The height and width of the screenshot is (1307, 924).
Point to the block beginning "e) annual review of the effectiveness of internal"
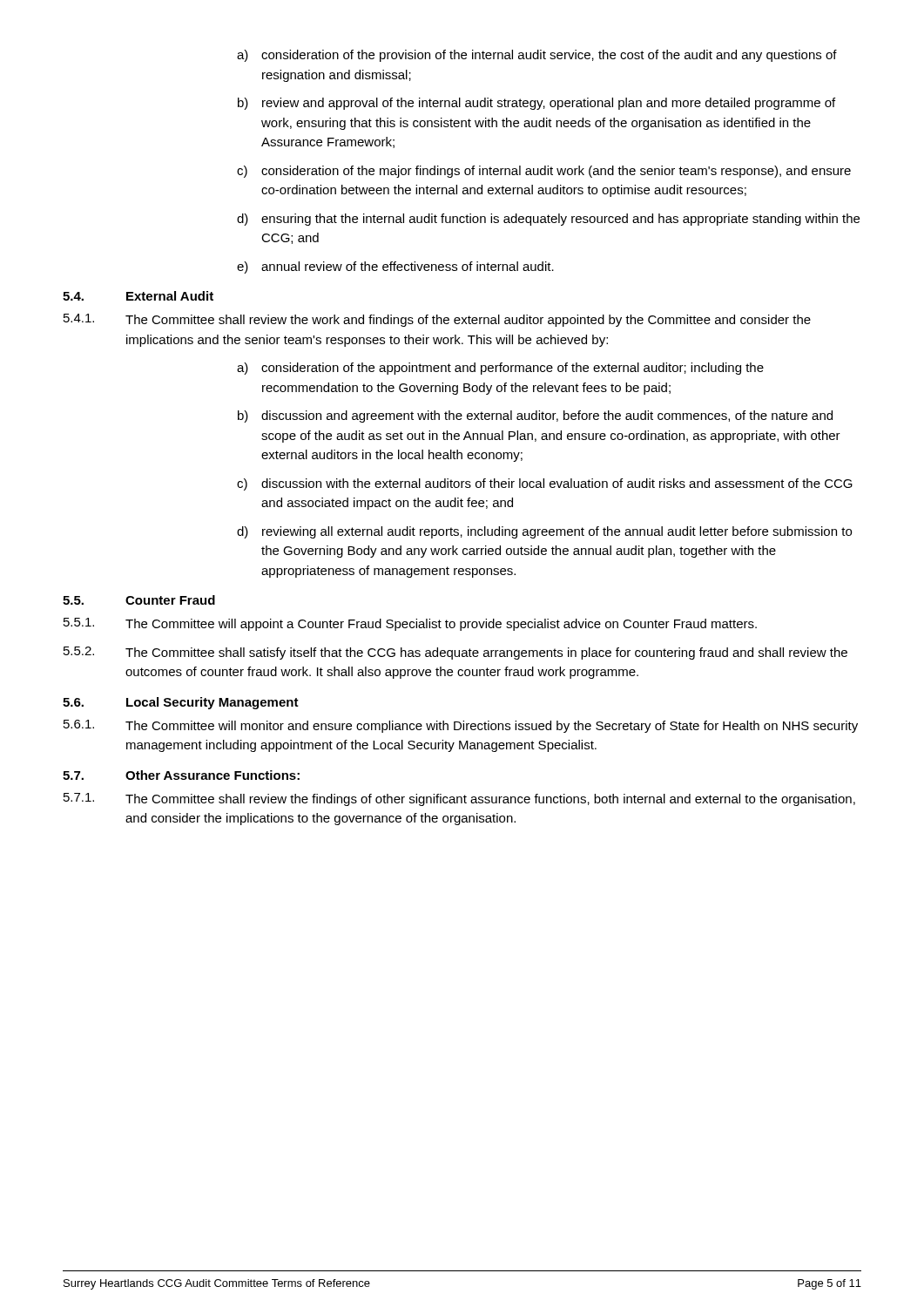(x=549, y=266)
